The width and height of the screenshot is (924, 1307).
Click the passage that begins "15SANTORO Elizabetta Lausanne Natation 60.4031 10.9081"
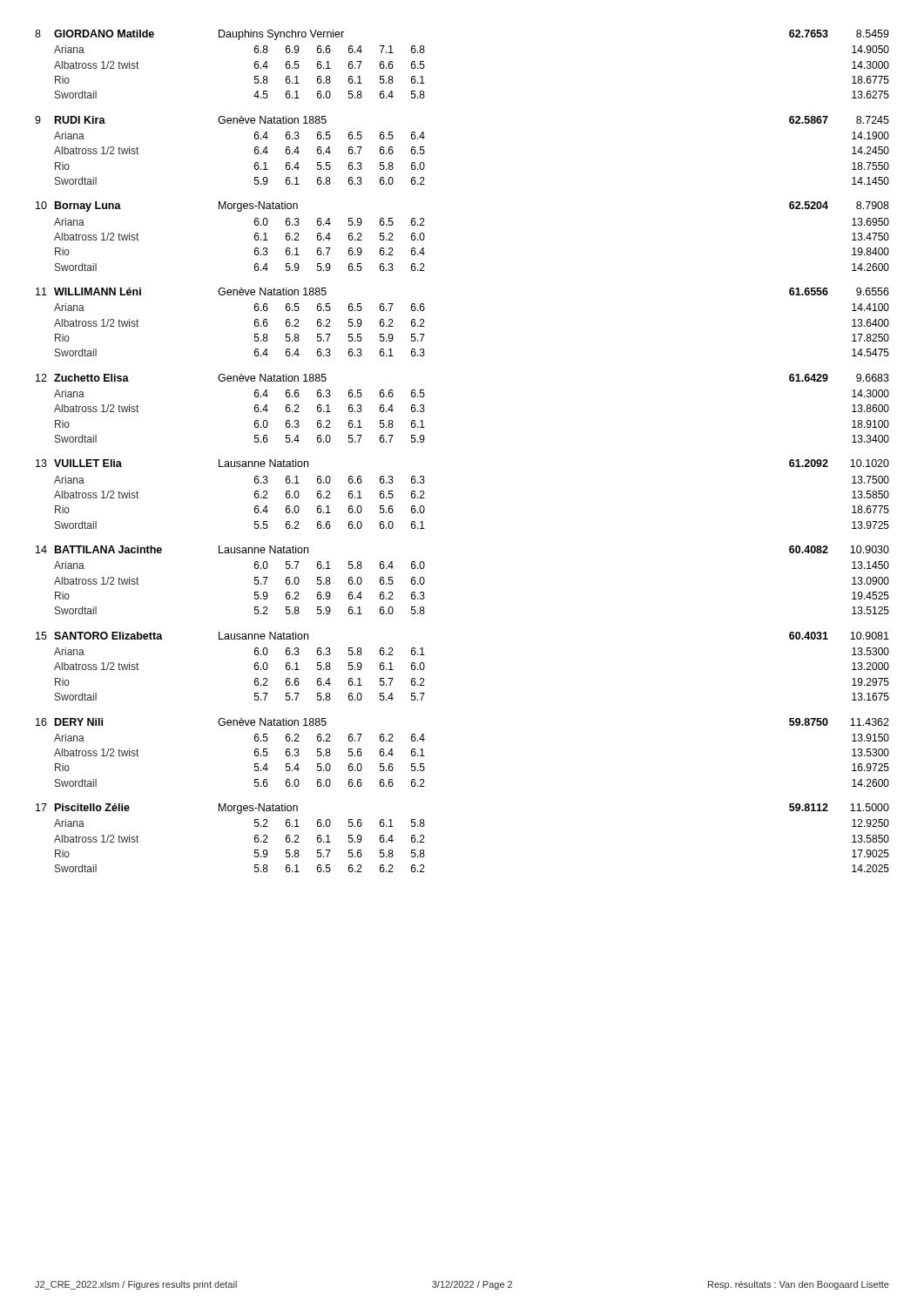coord(95,636)
